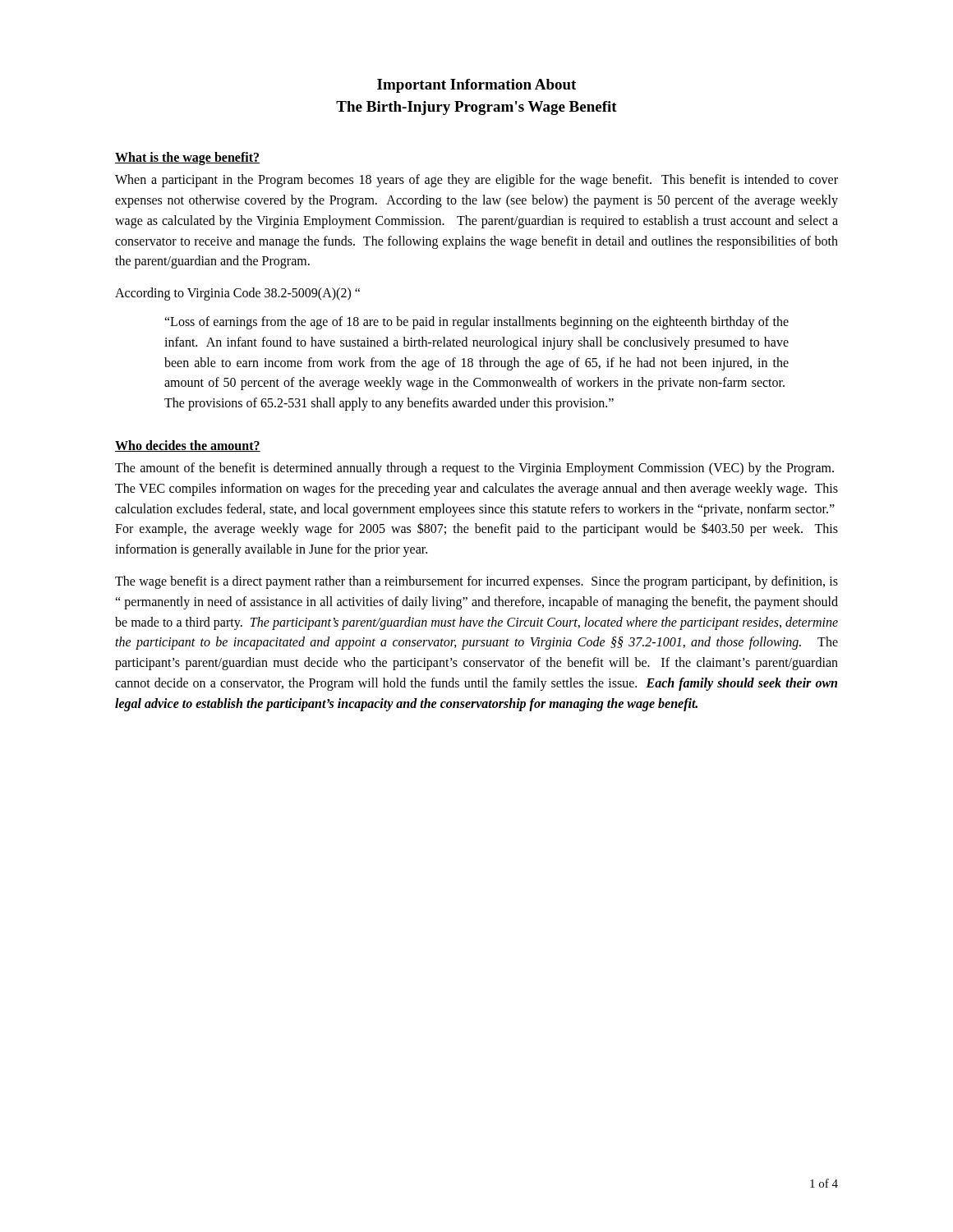Click on the text block containing "The amount of the benefit is determined annually"
This screenshot has height=1232, width=953.
coord(476,508)
